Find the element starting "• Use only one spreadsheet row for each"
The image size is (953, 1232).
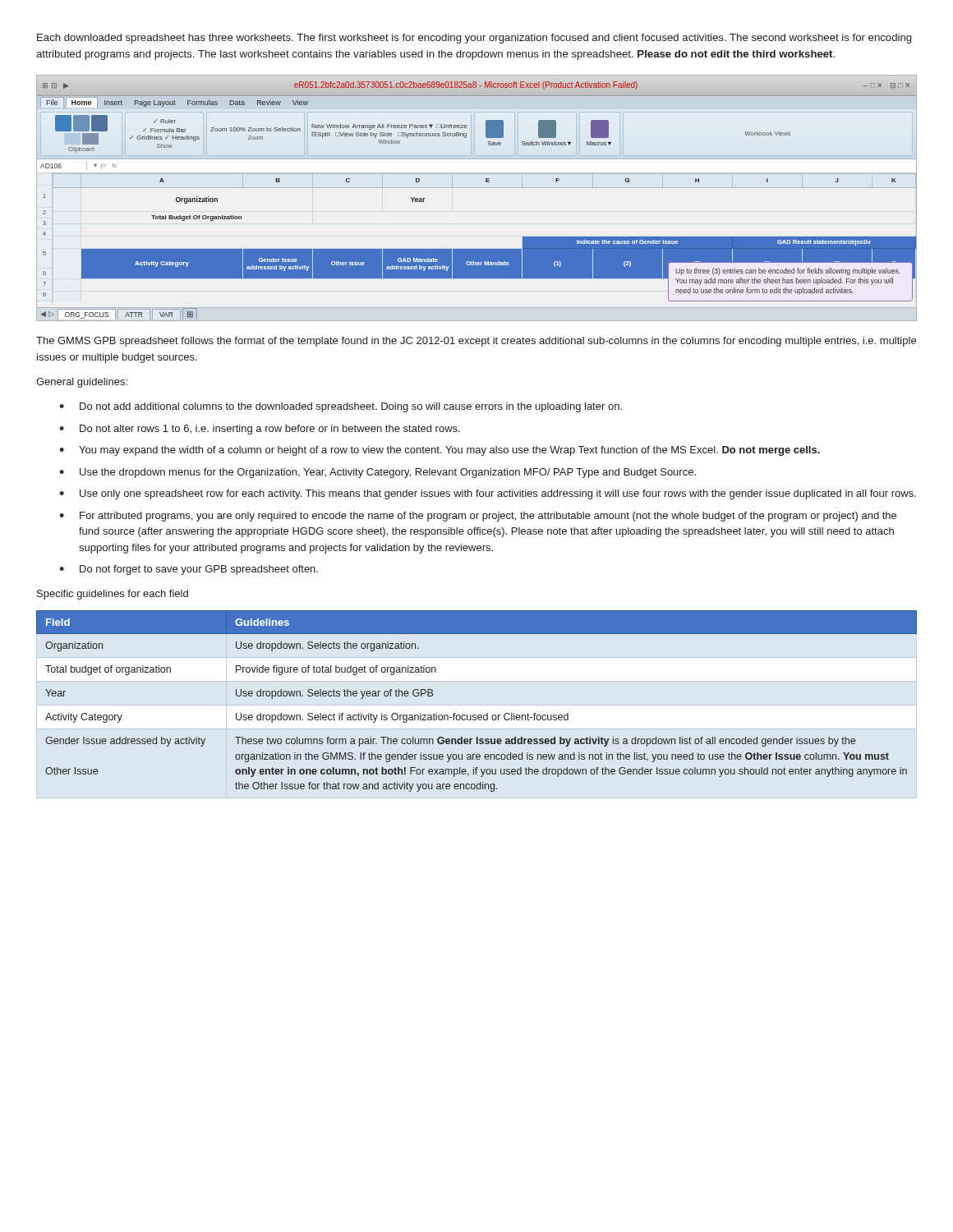(x=488, y=494)
